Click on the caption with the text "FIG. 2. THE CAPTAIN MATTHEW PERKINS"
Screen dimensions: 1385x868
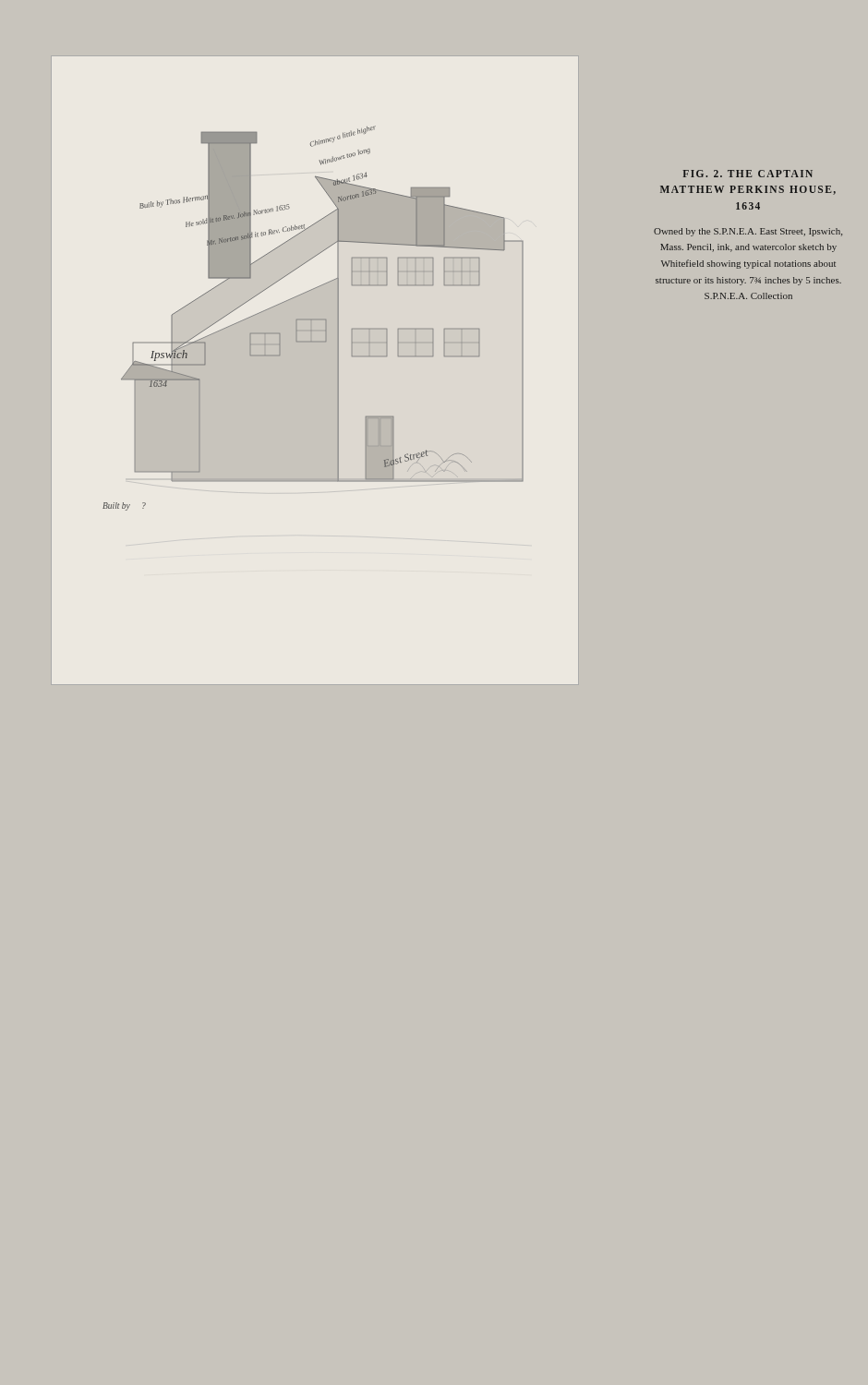click(x=748, y=235)
